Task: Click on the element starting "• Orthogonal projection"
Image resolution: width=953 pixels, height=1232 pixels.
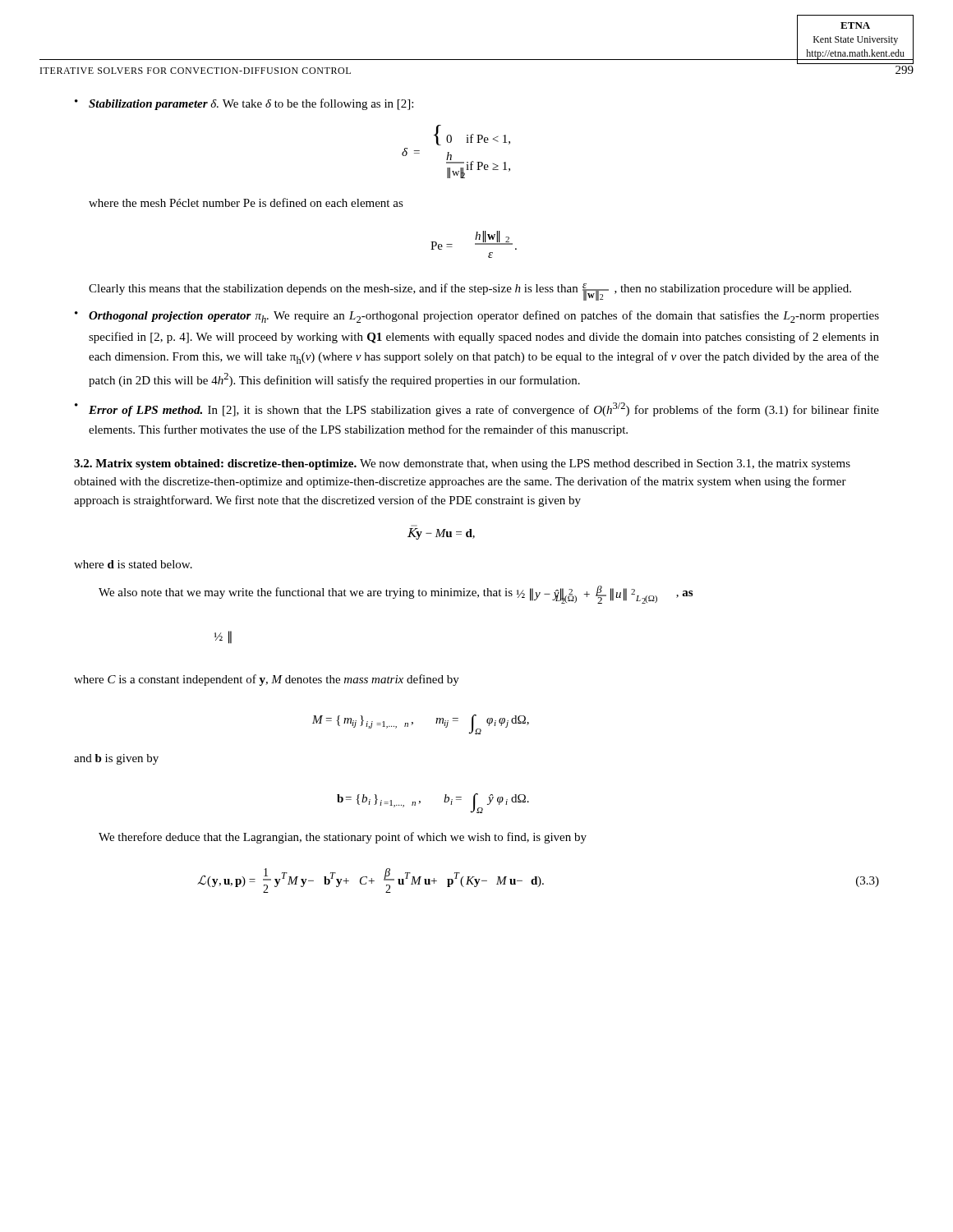Action: point(476,348)
